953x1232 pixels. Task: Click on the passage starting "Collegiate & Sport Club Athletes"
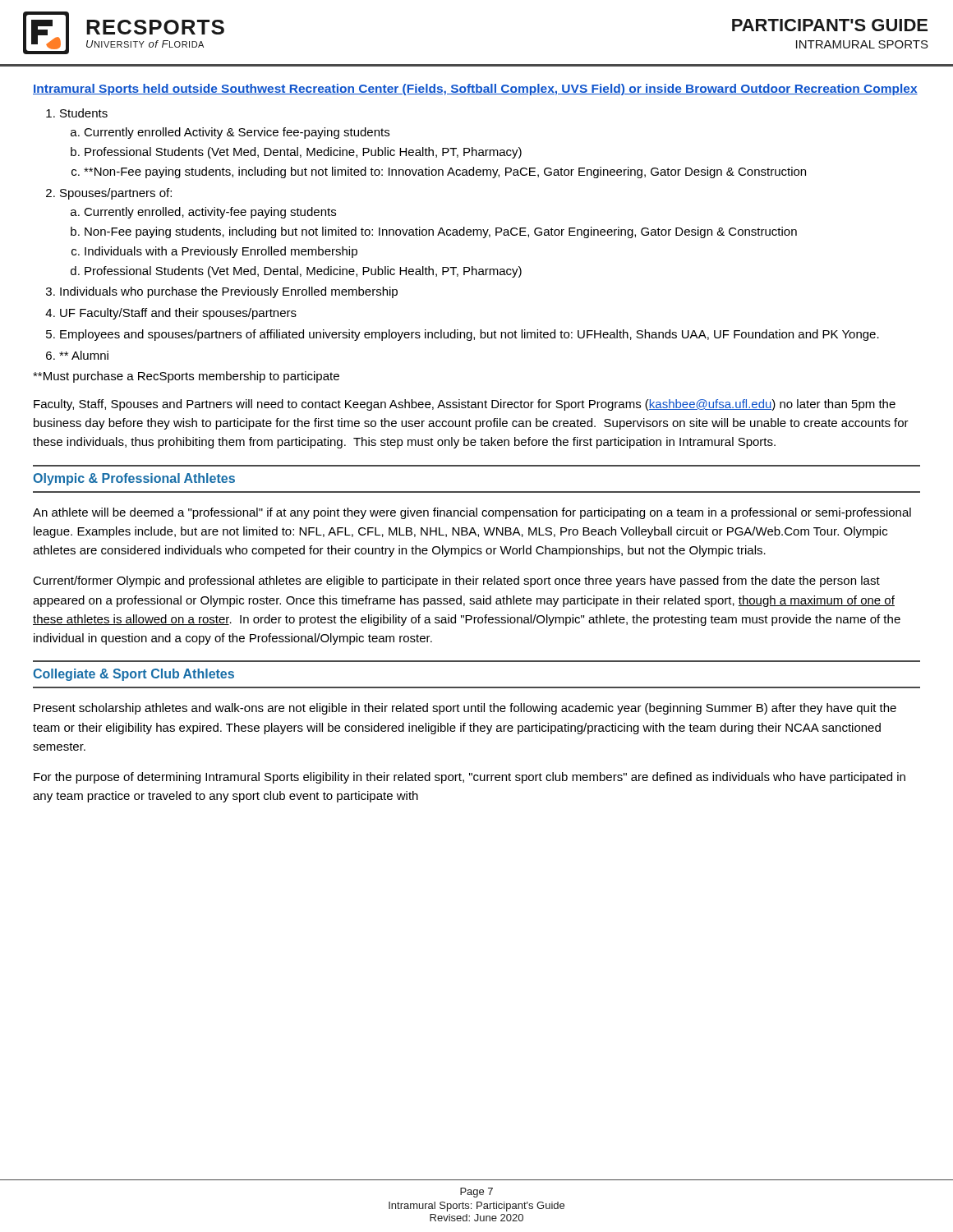[134, 674]
